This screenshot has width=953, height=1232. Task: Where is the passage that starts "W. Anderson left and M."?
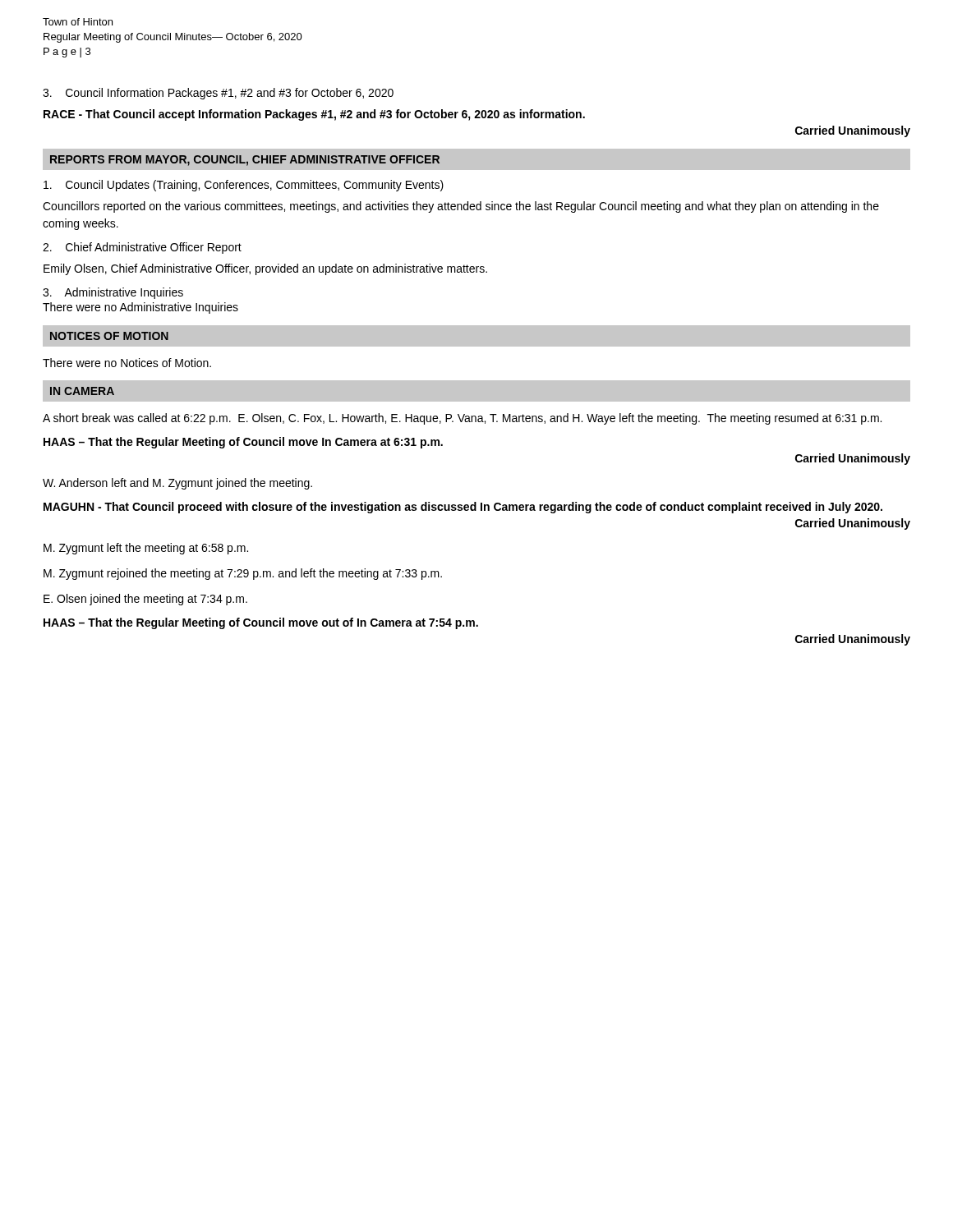[178, 483]
